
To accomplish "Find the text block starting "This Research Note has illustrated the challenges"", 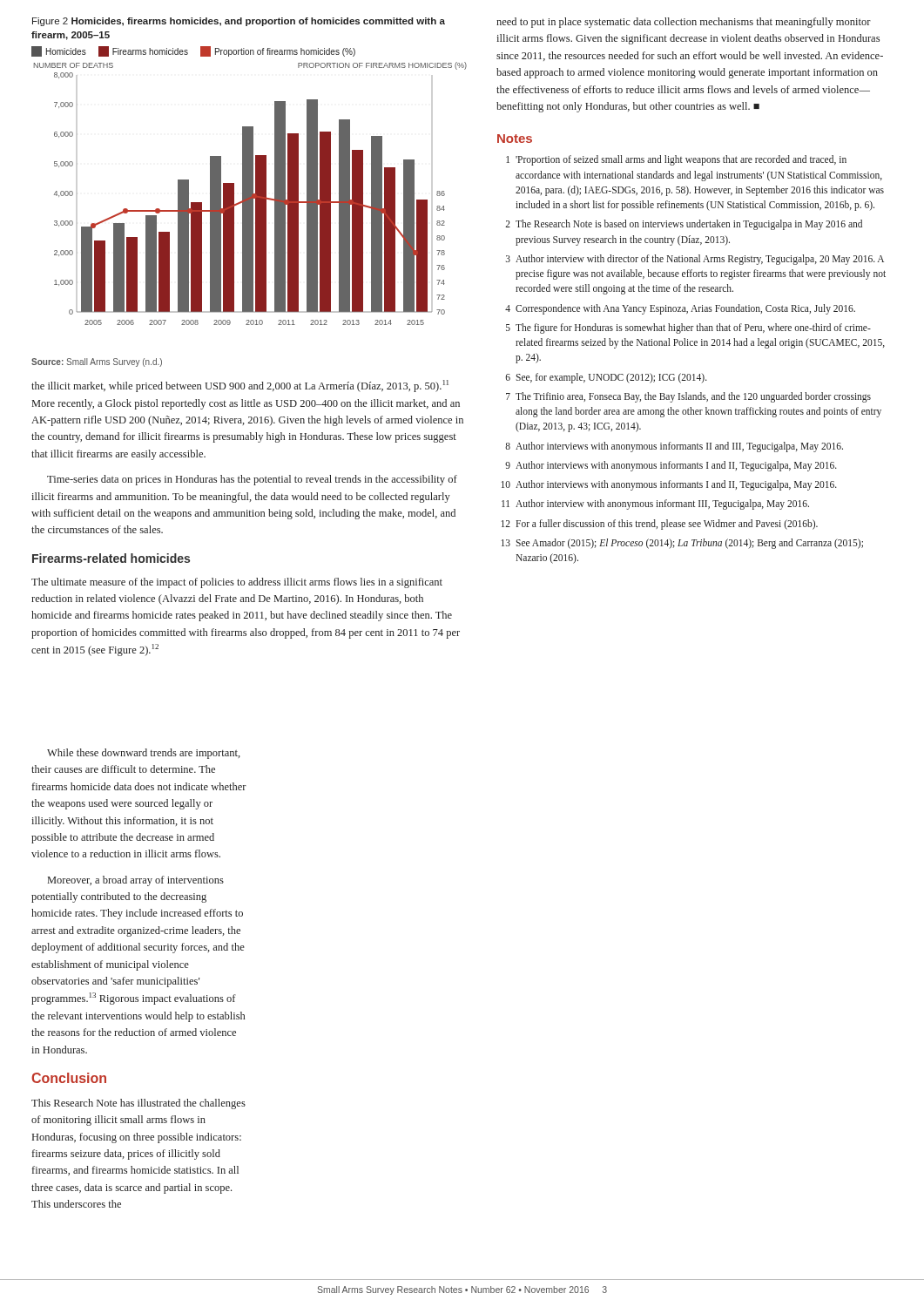I will (x=139, y=1154).
